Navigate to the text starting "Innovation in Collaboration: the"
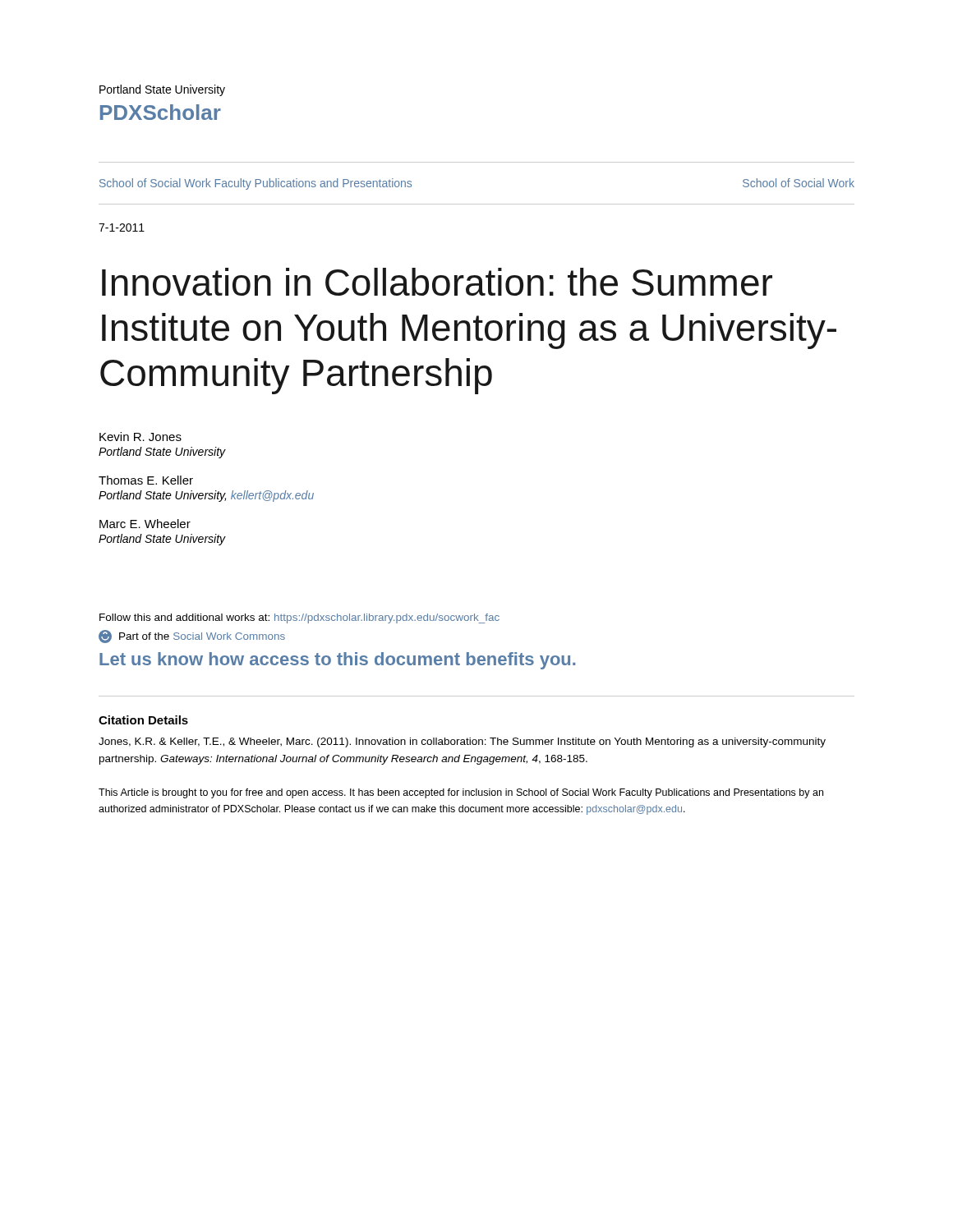The height and width of the screenshot is (1232, 953). (468, 328)
